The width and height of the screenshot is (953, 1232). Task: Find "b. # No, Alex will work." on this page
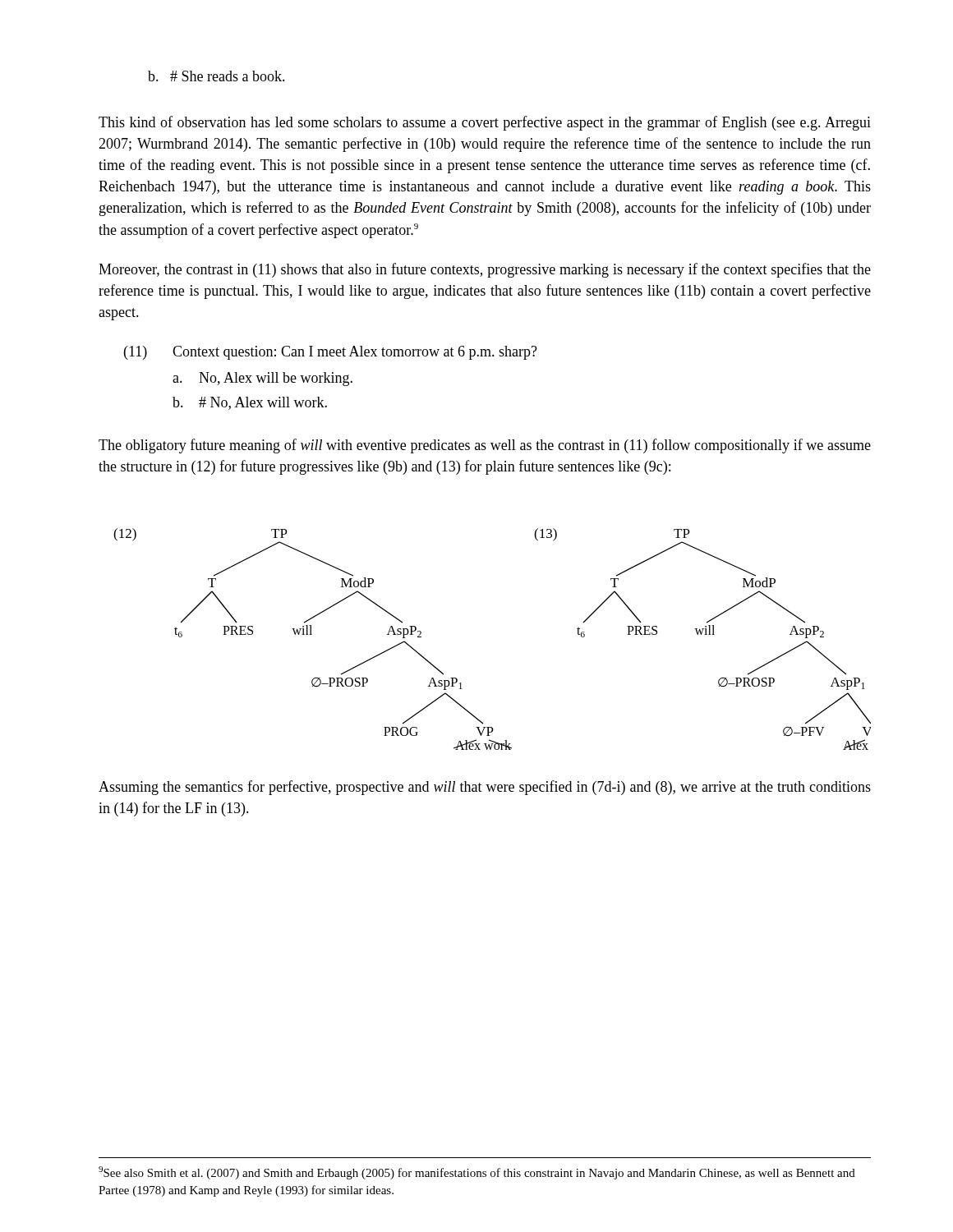click(250, 403)
